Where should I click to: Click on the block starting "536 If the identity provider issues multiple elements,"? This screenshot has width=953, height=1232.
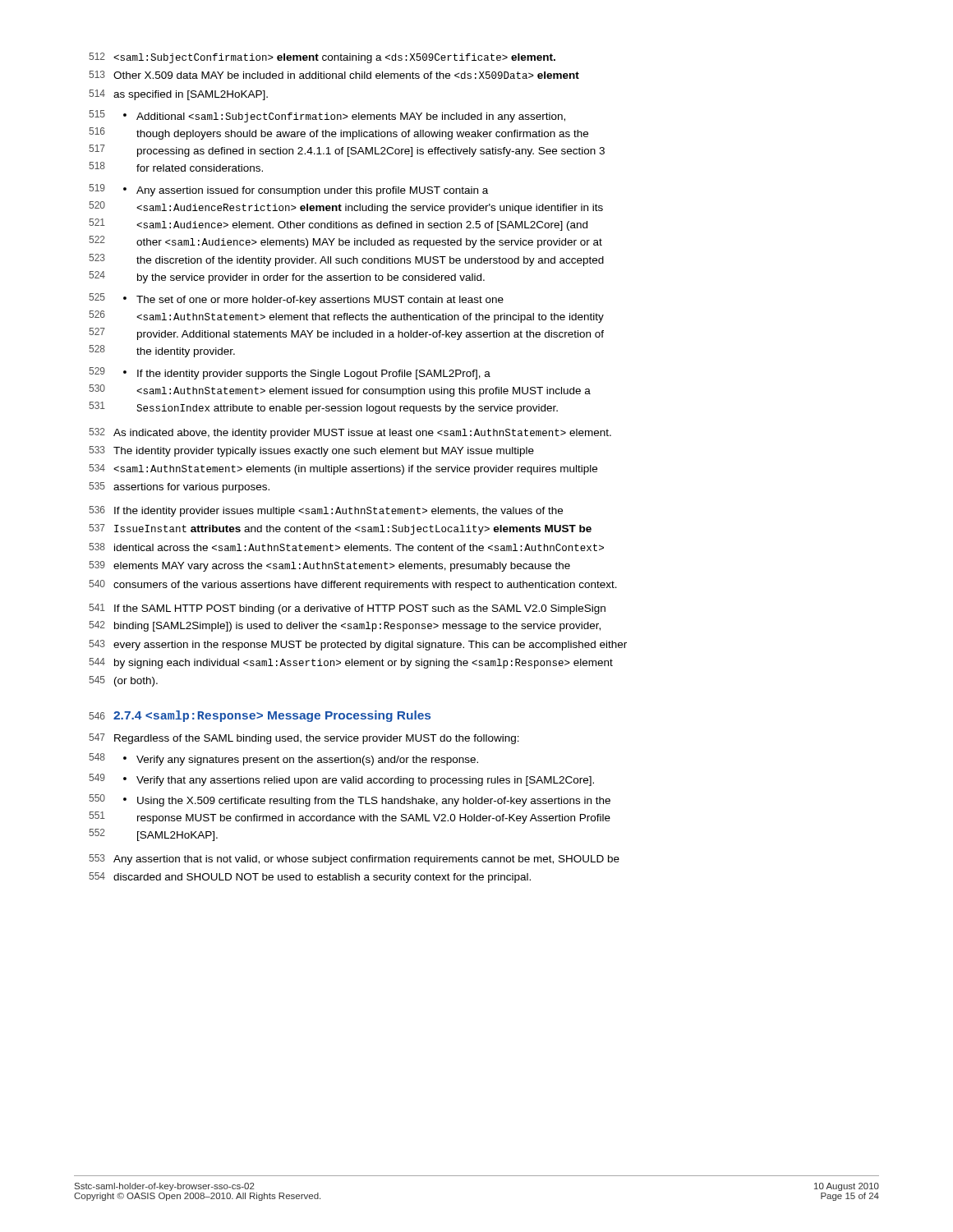point(476,548)
